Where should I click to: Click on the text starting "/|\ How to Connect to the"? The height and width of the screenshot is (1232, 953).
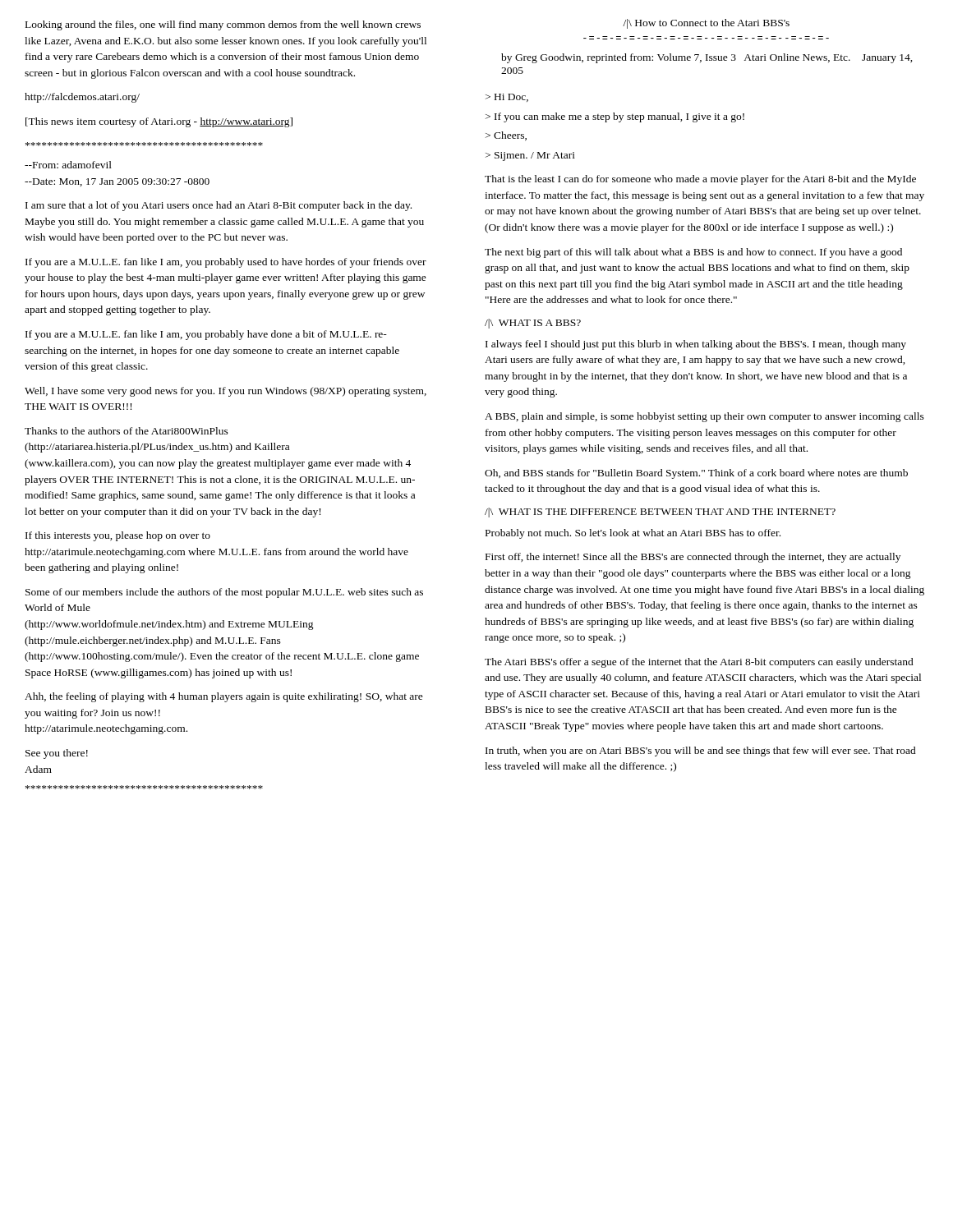click(707, 23)
